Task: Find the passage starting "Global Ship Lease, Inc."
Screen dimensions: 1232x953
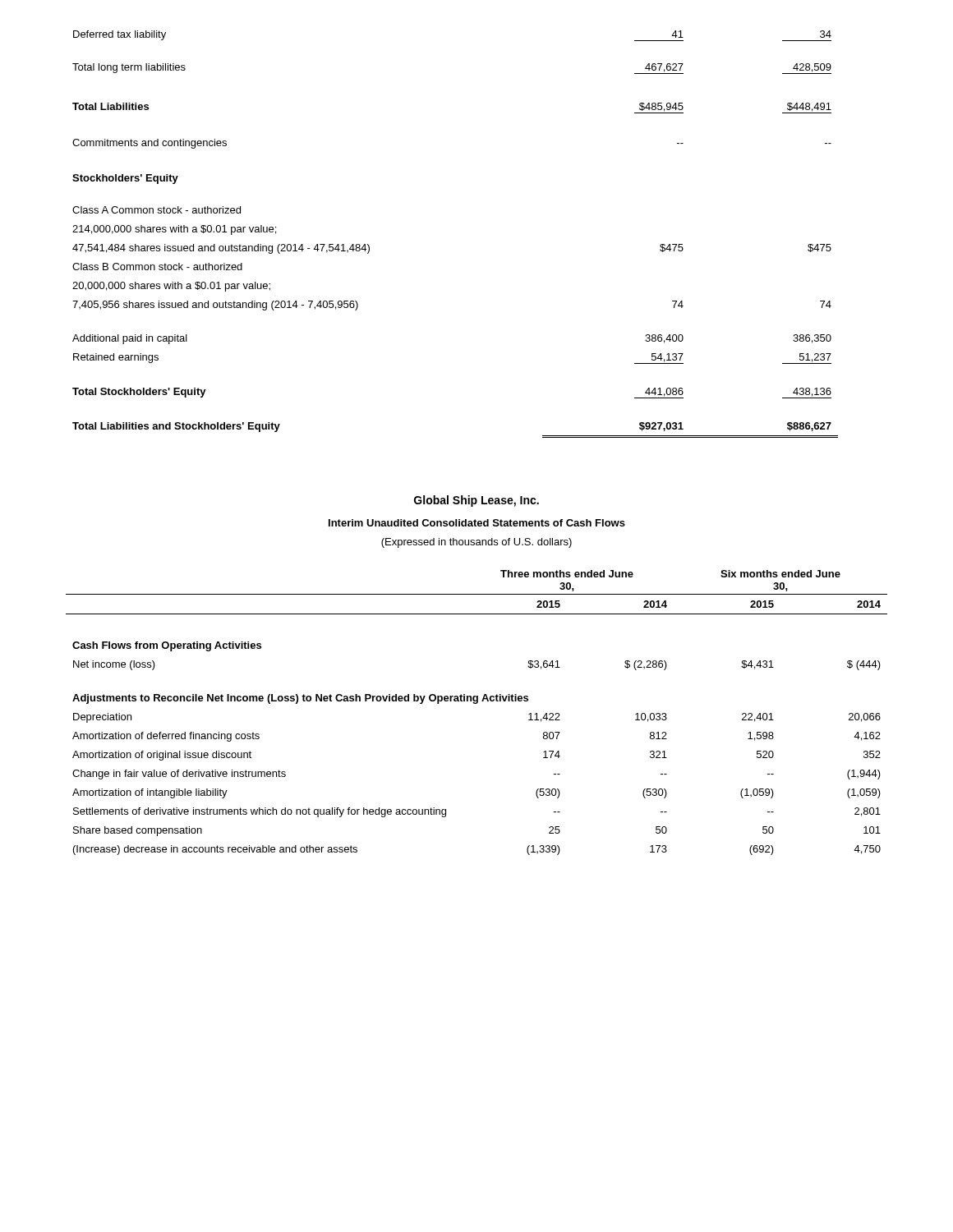Action: point(476,500)
